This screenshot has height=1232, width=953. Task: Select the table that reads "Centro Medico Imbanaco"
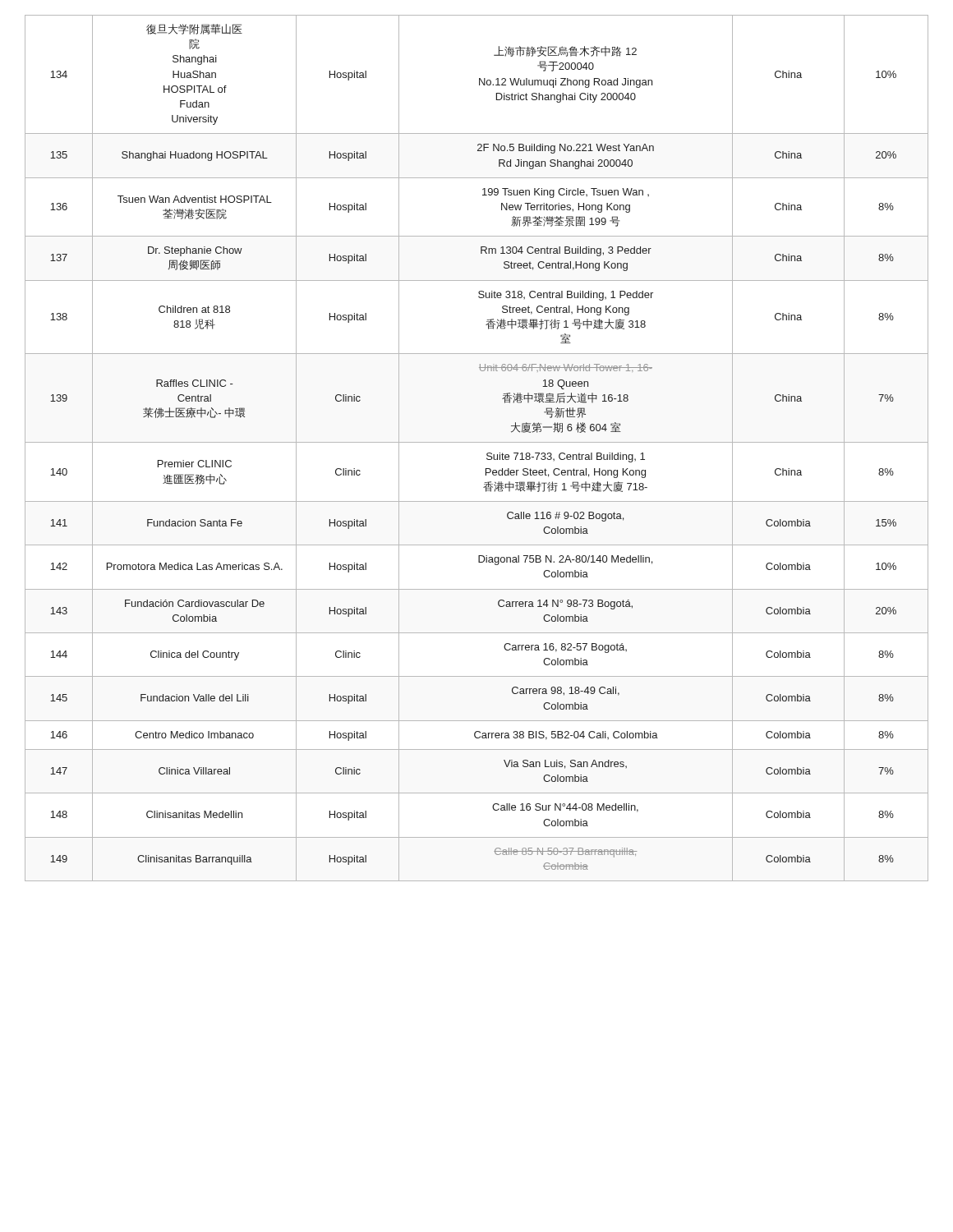click(x=476, y=448)
